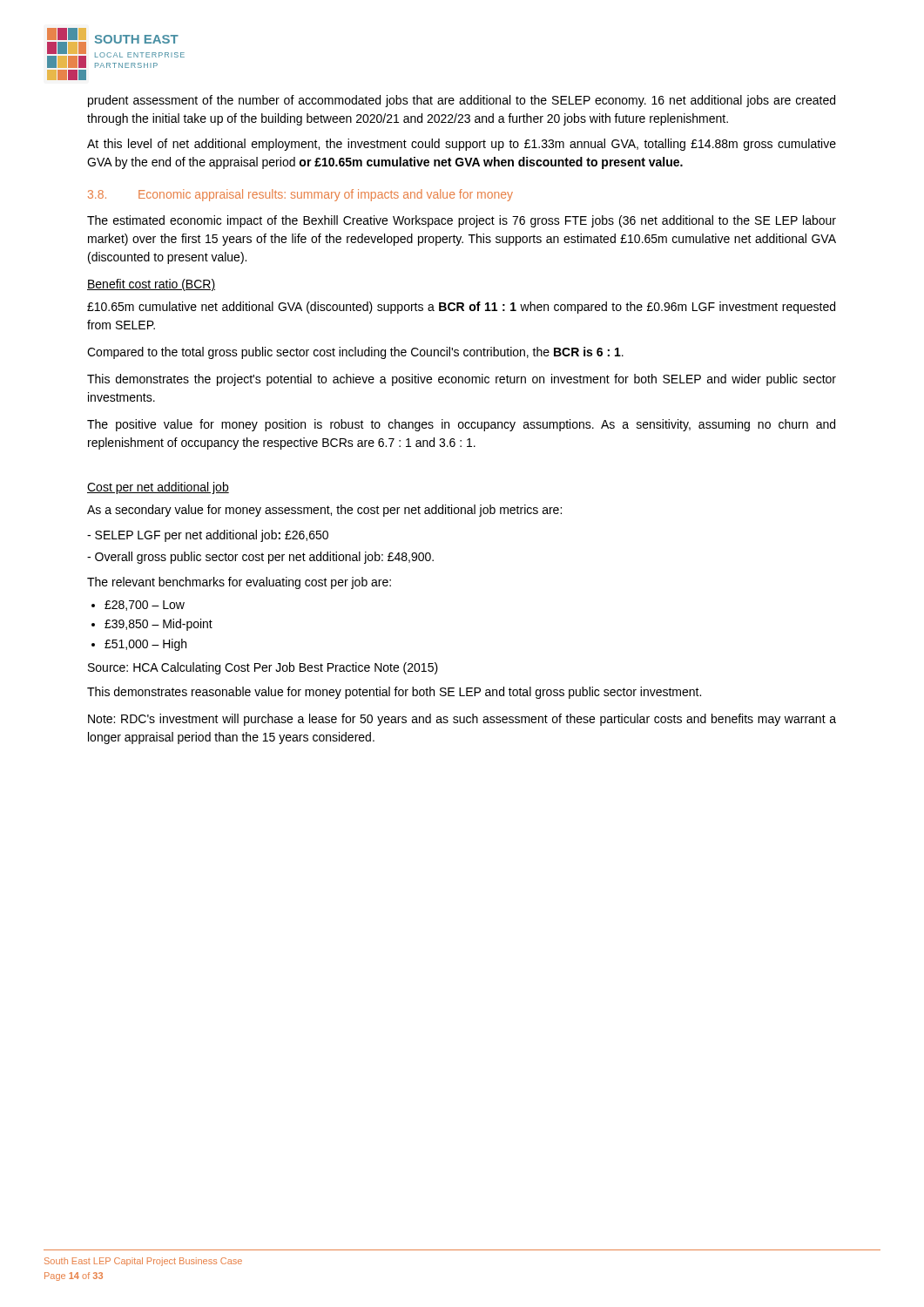Locate the element starting "The positive value"
The image size is (924, 1307).
(462, 433)
